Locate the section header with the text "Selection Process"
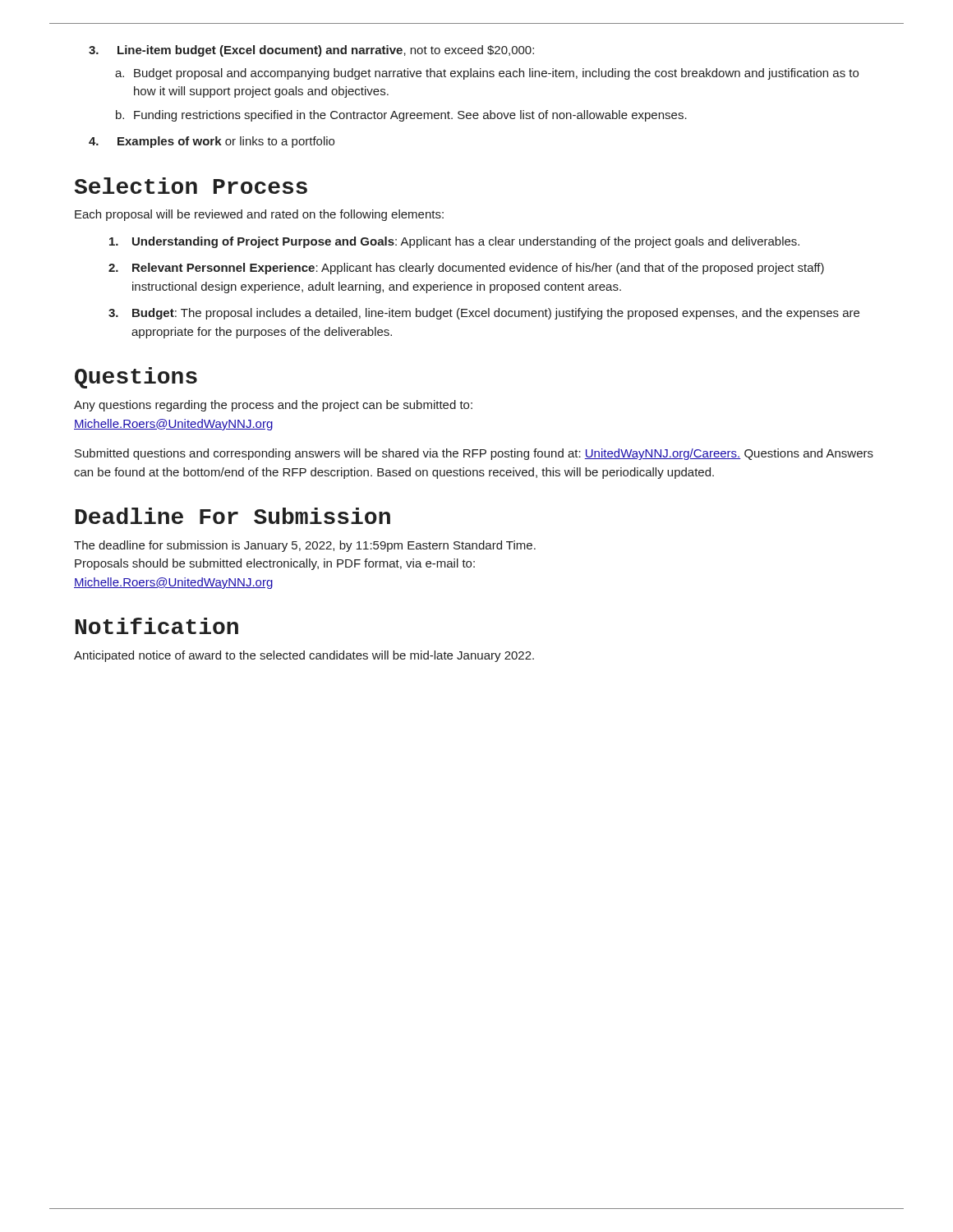Screen dimensions: 1232x953 (191, 188)
